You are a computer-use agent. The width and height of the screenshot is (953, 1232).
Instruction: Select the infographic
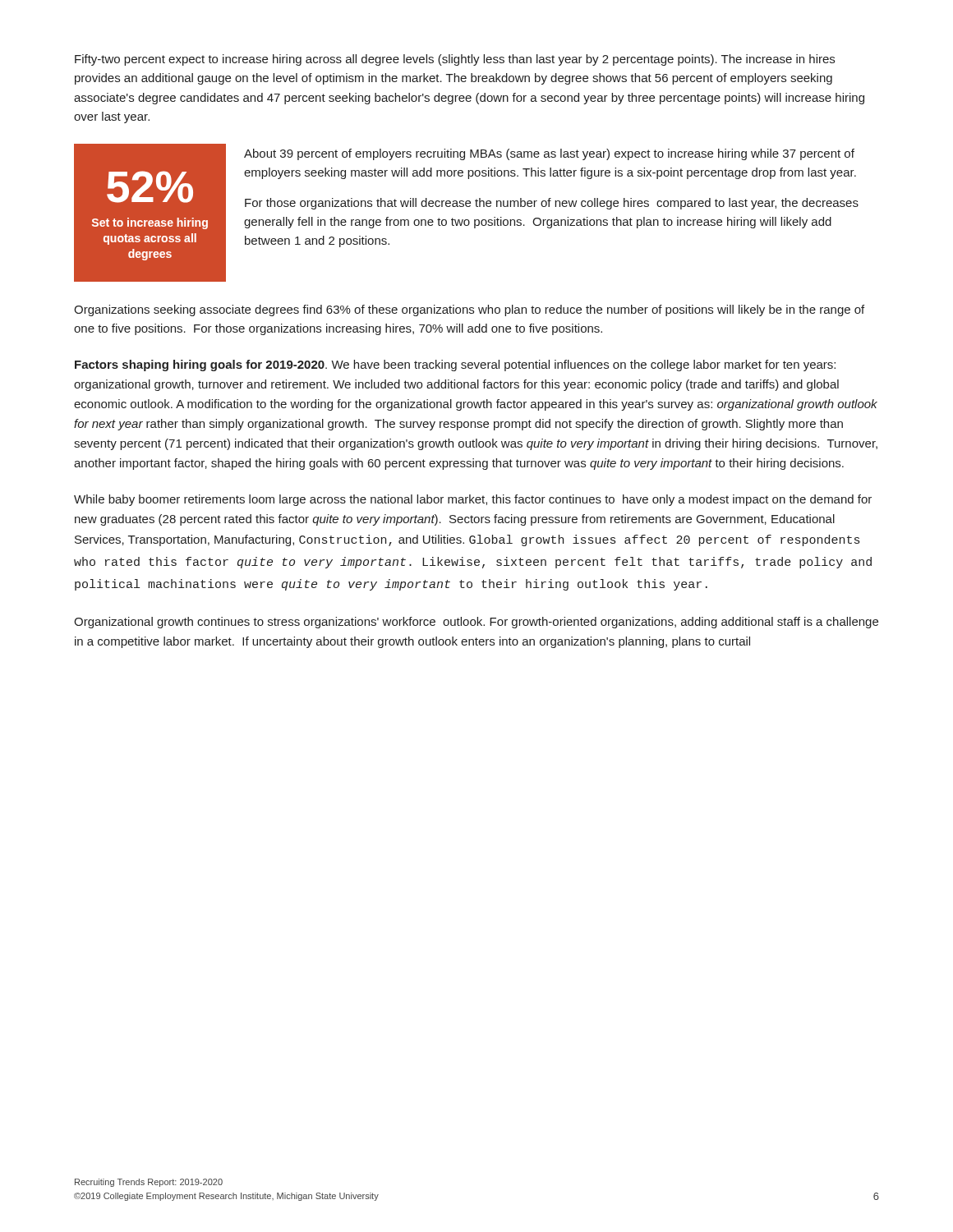pyautogui.click(x=150, y=213)
